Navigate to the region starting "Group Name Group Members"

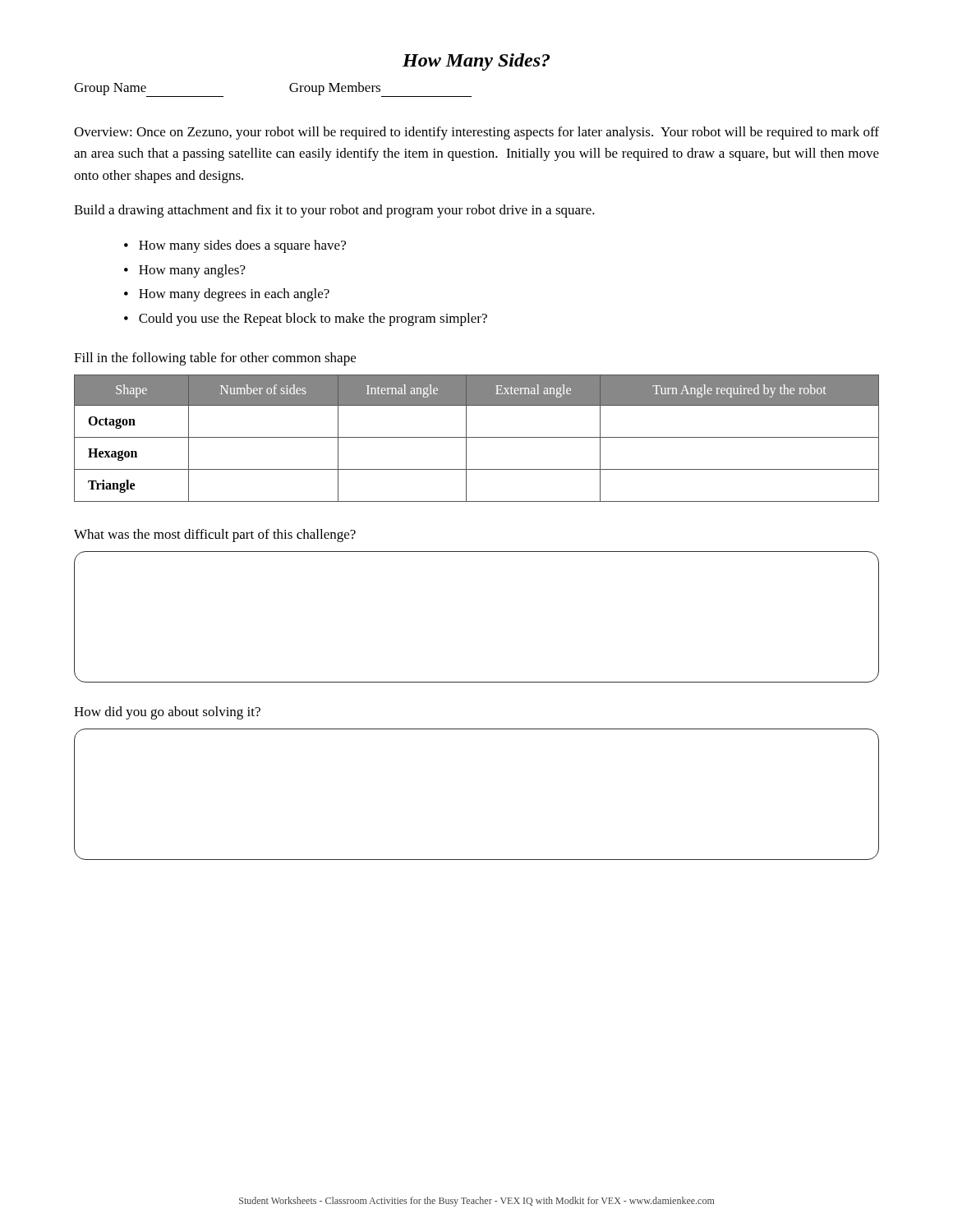126,88
